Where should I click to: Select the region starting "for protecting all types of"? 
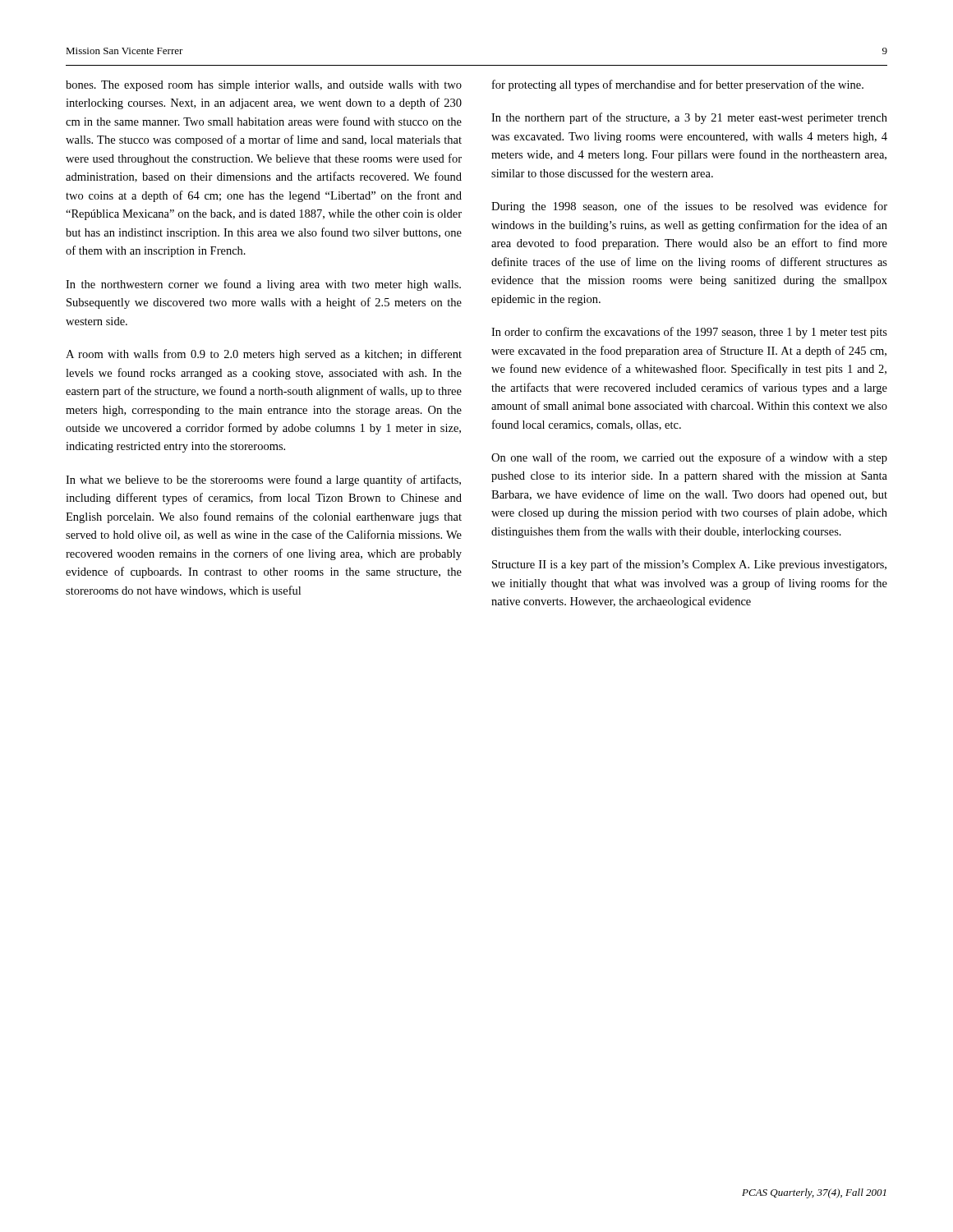click(x=678, y=85)
